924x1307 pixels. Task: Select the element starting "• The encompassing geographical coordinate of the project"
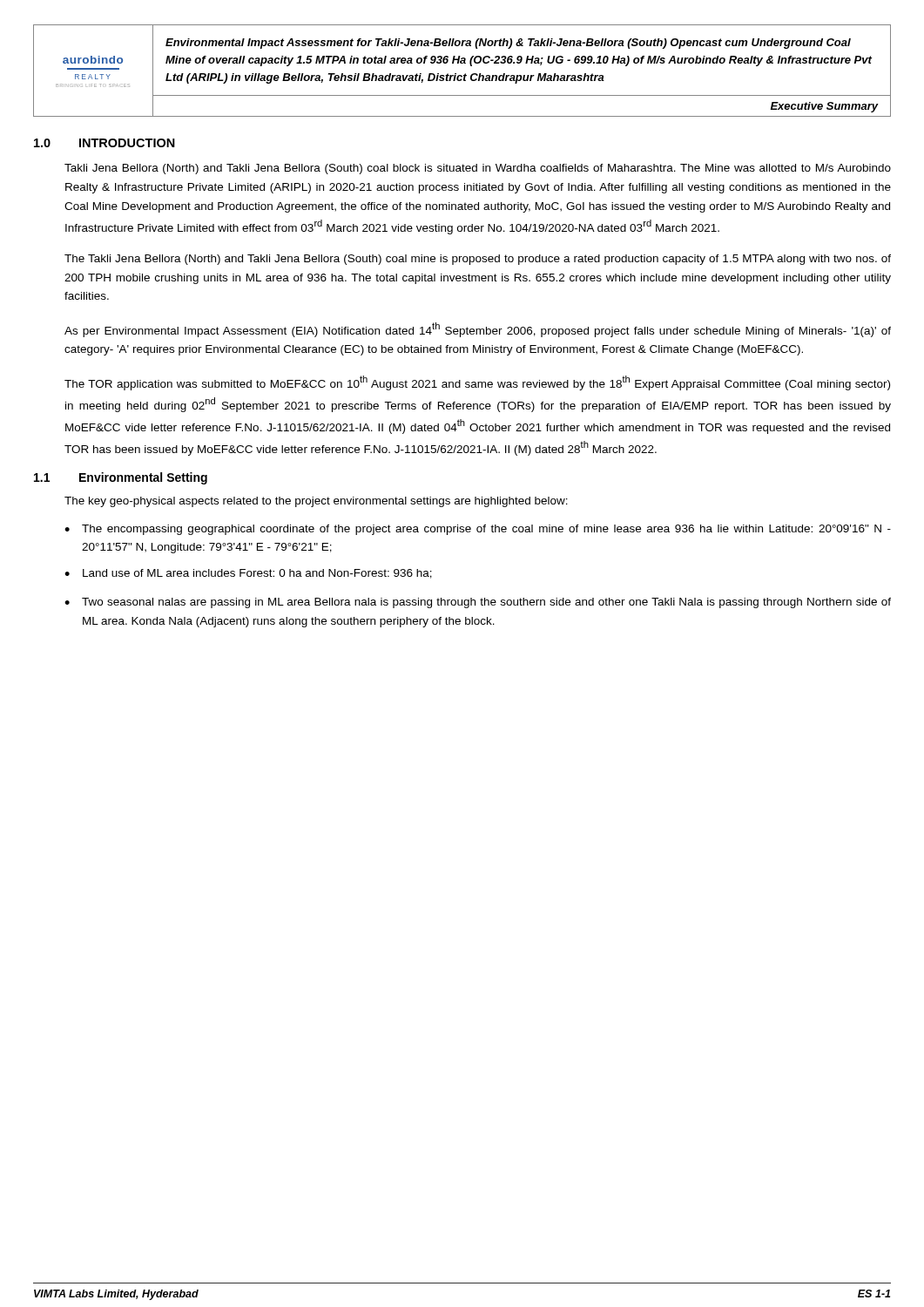coord(478,538)
